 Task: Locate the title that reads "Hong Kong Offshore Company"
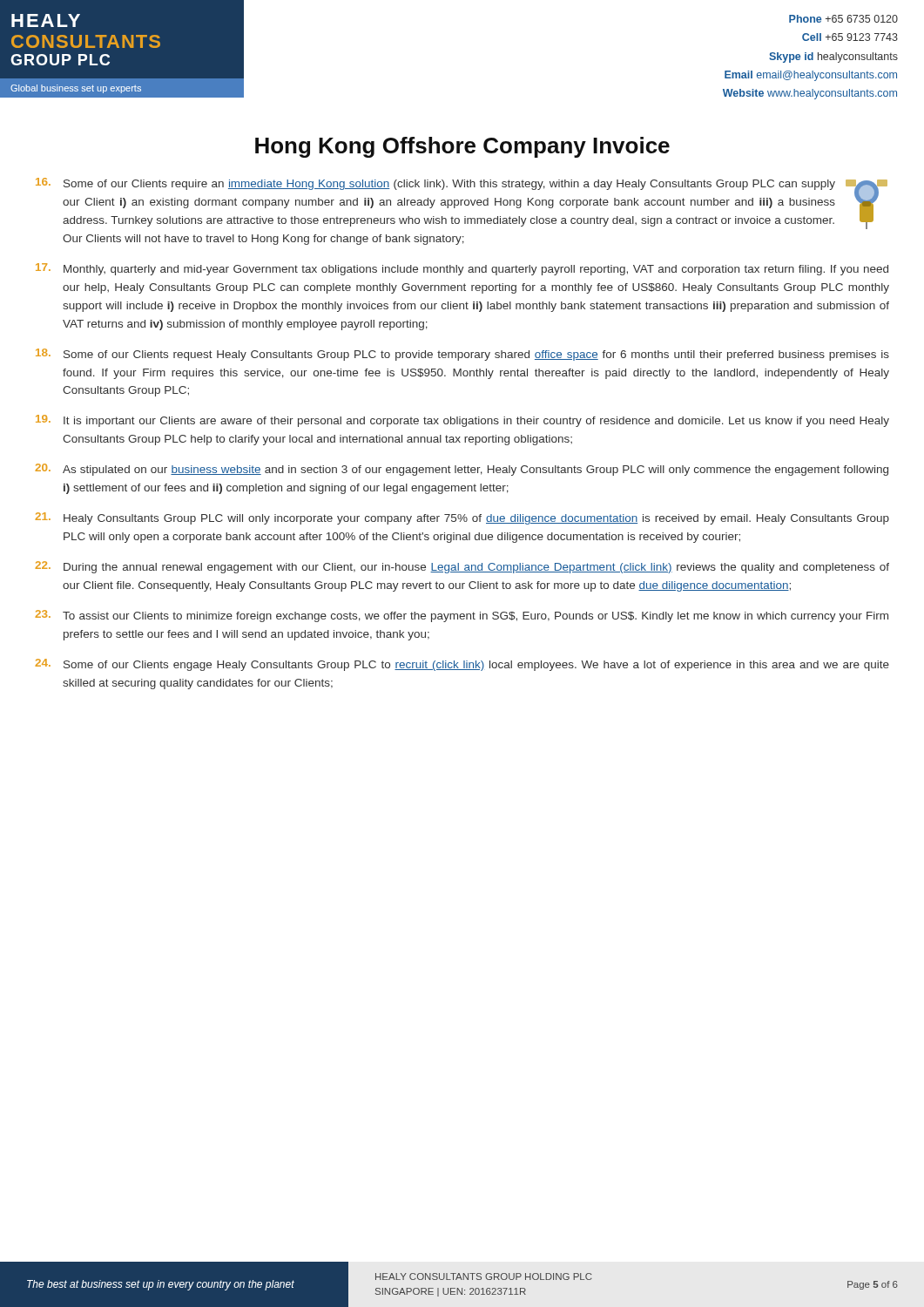(462, 146)
